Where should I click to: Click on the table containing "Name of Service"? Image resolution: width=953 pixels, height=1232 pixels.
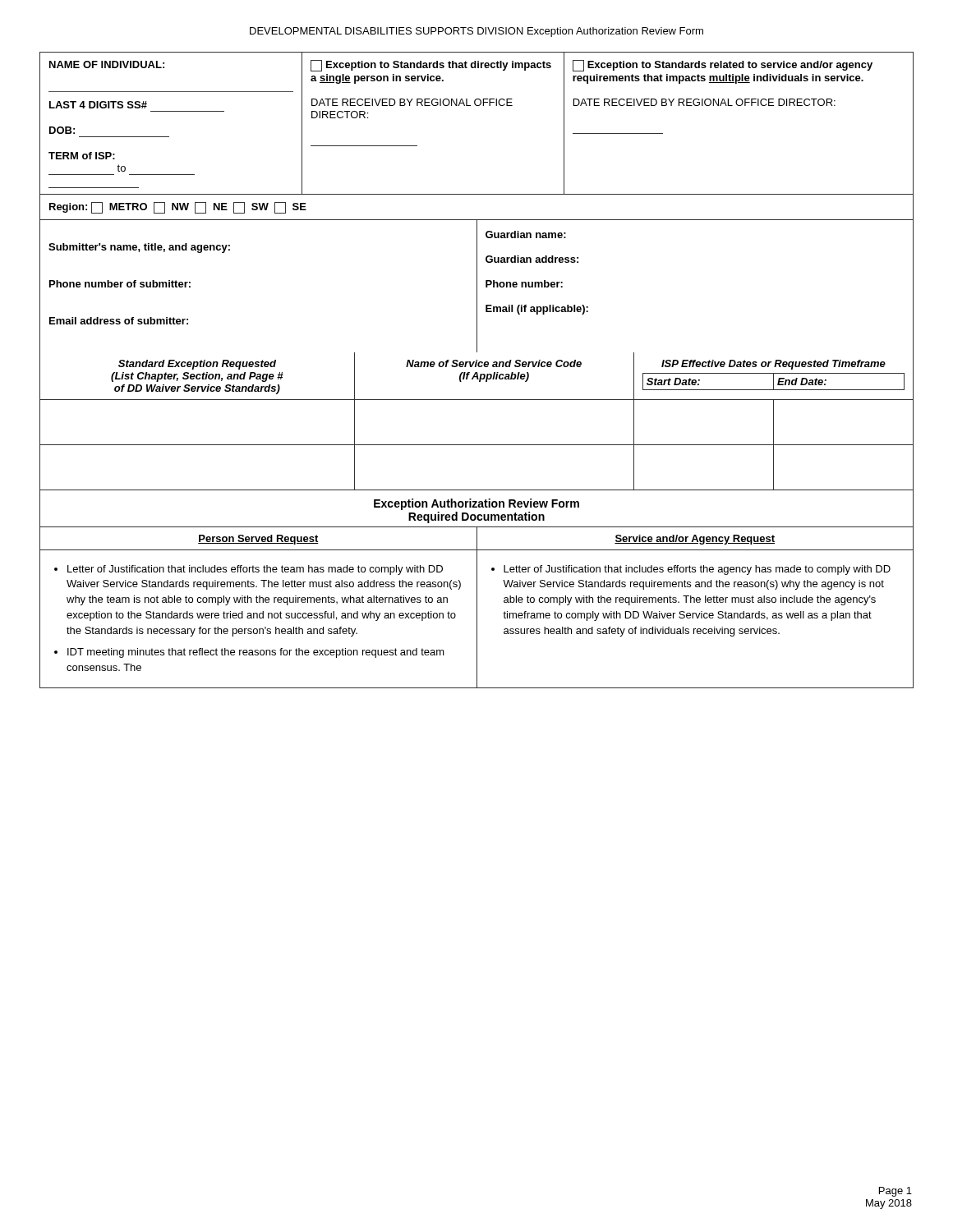coord(476,421)
